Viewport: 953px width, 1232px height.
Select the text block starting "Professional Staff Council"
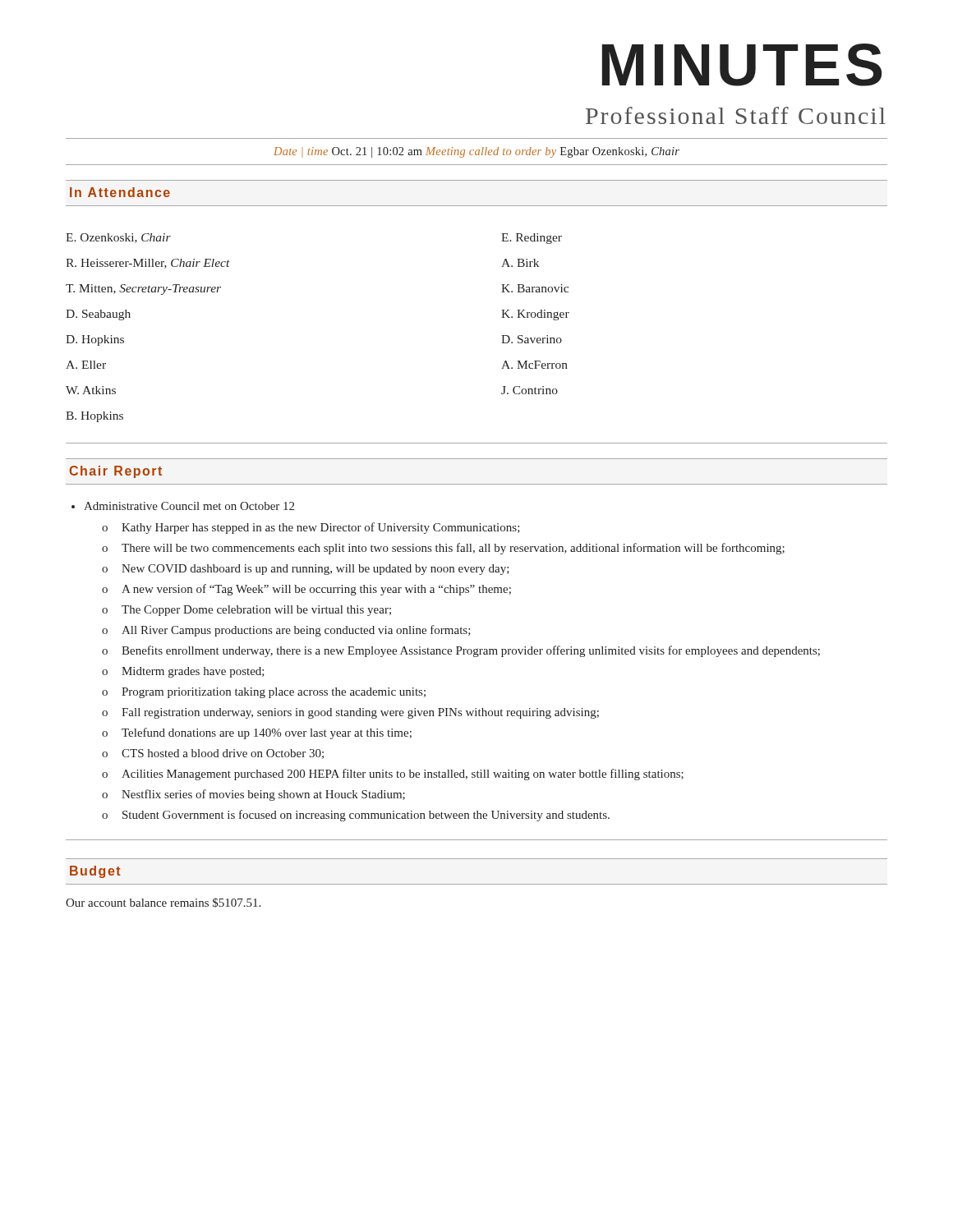pos(736,115)
